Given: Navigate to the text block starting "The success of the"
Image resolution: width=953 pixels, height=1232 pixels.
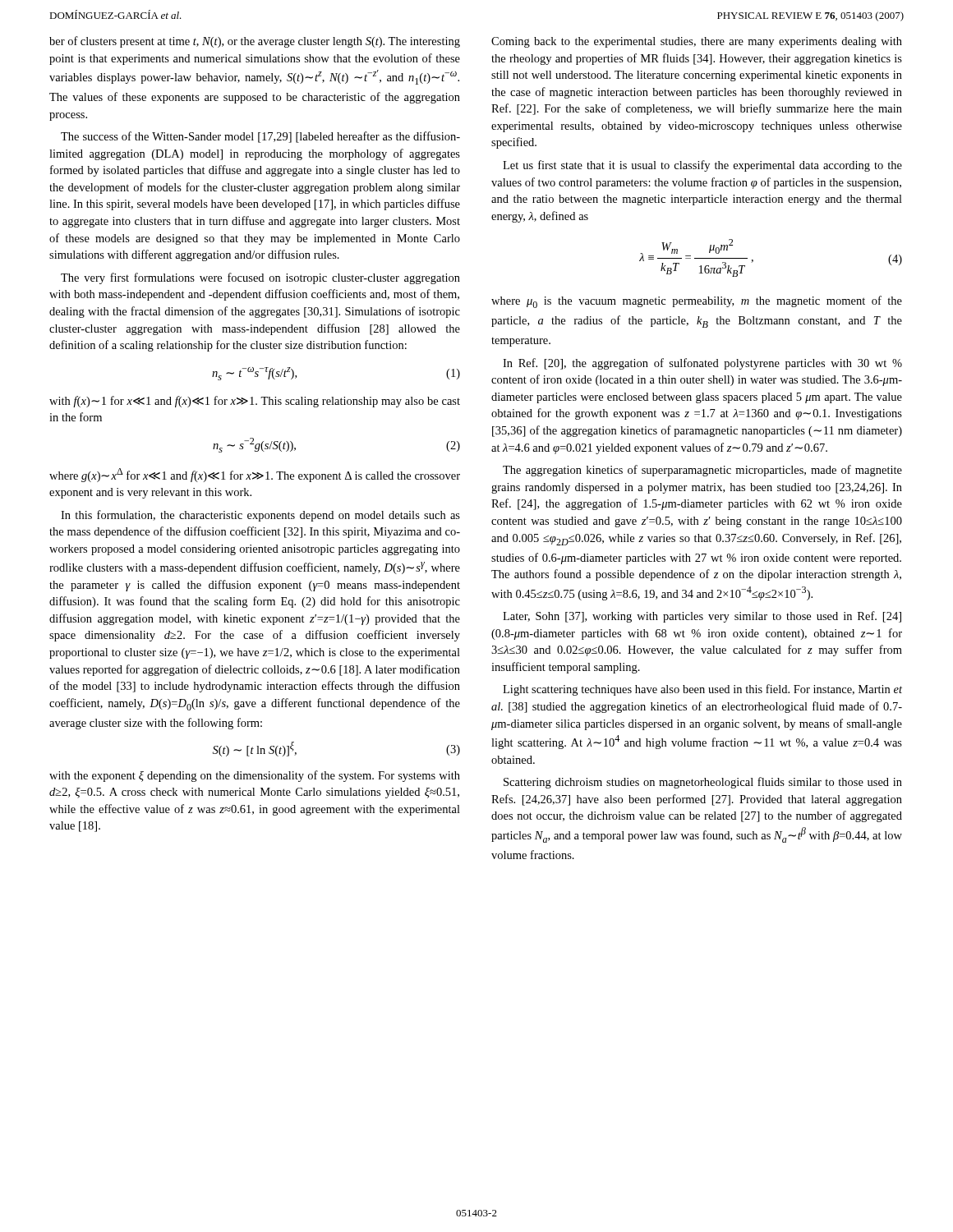Looking at the screenshot, I should point(255,196).
